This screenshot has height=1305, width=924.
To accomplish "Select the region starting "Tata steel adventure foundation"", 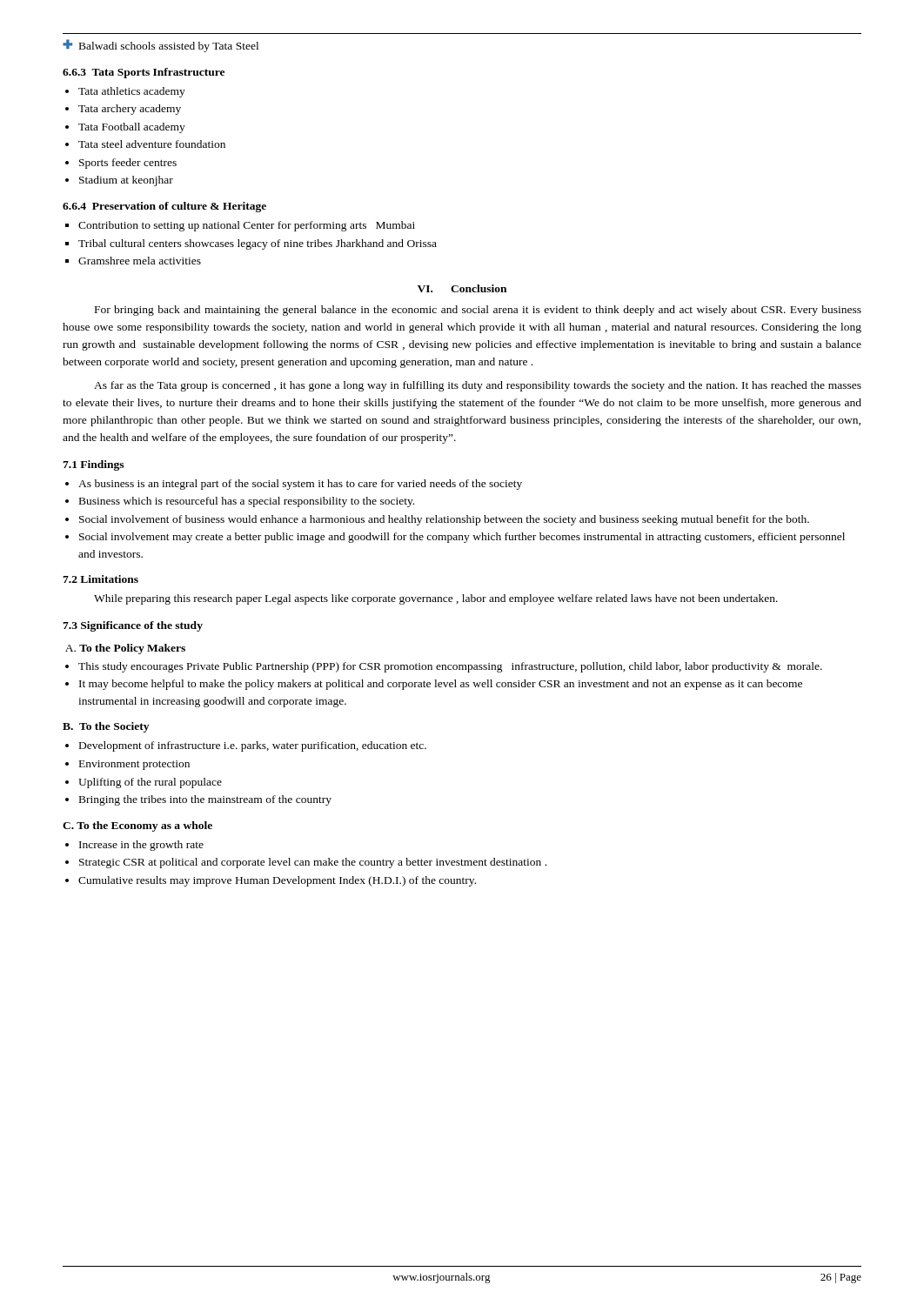I will click(x=152, y=144).
